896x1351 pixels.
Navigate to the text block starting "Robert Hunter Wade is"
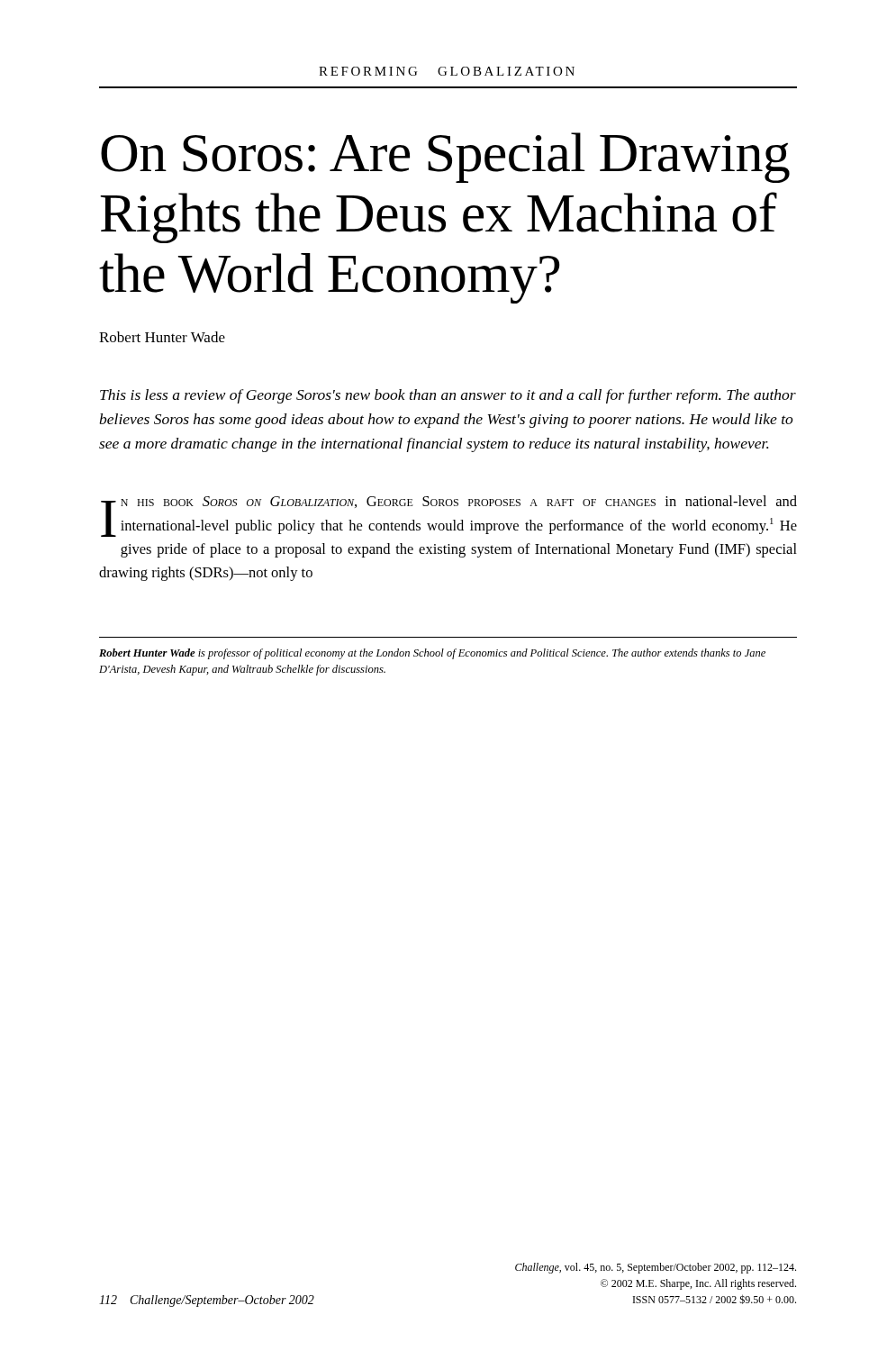(432, 661)
